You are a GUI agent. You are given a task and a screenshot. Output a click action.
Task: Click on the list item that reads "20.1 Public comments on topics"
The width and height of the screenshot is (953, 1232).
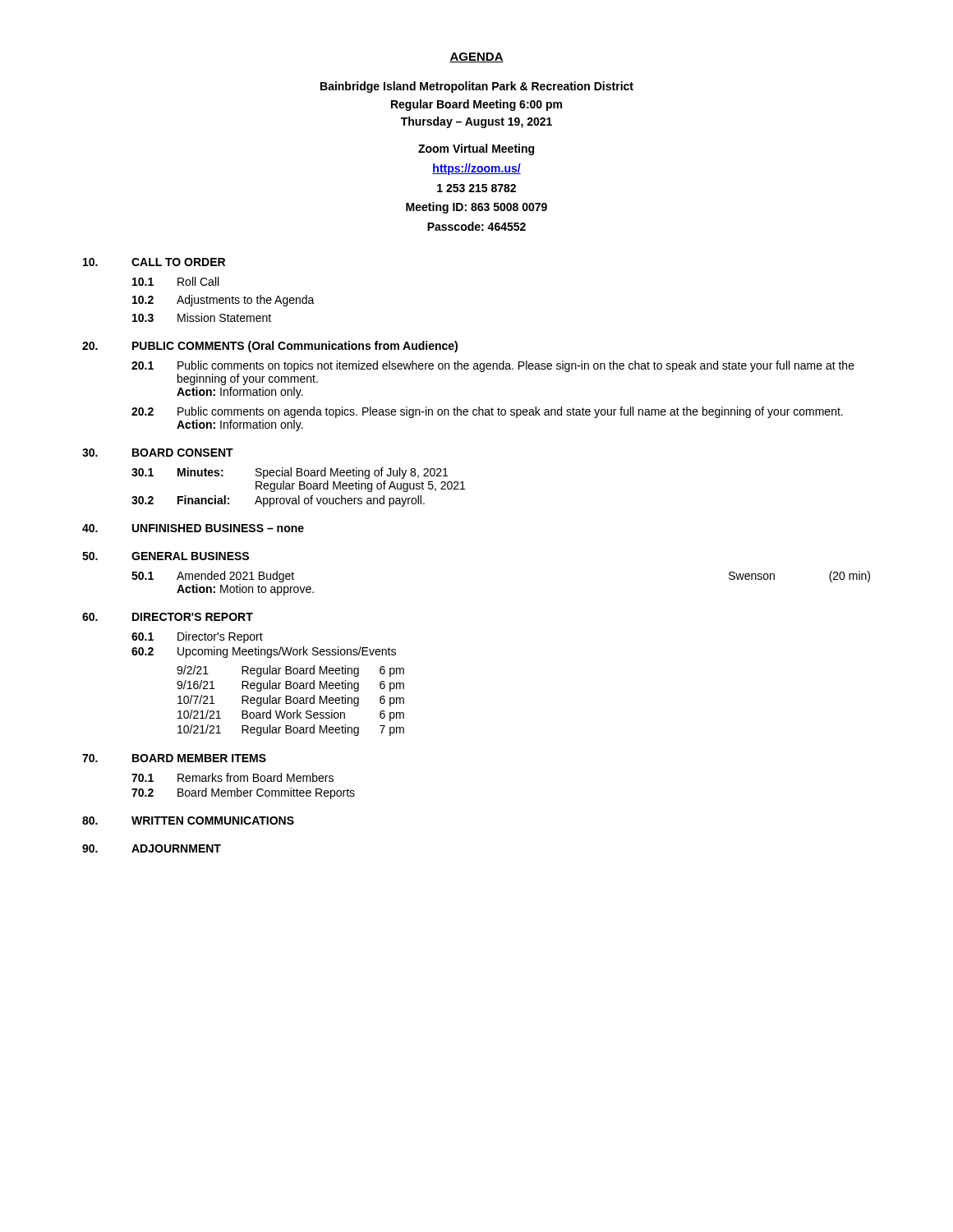tap(501, 379)
